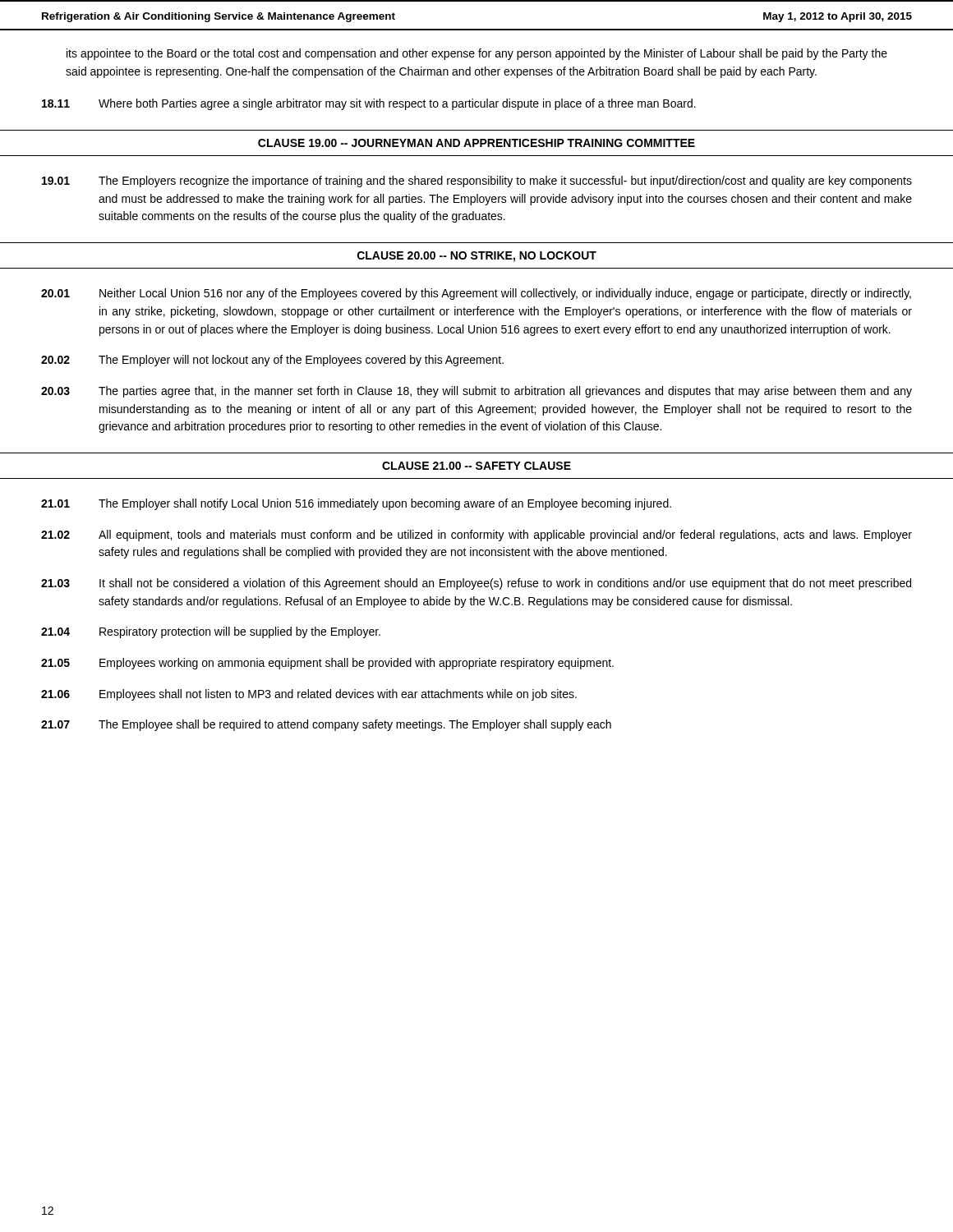Locate the text starting "its appointee to the Board or the total"

pyautogui.click(x=476, y=62)
